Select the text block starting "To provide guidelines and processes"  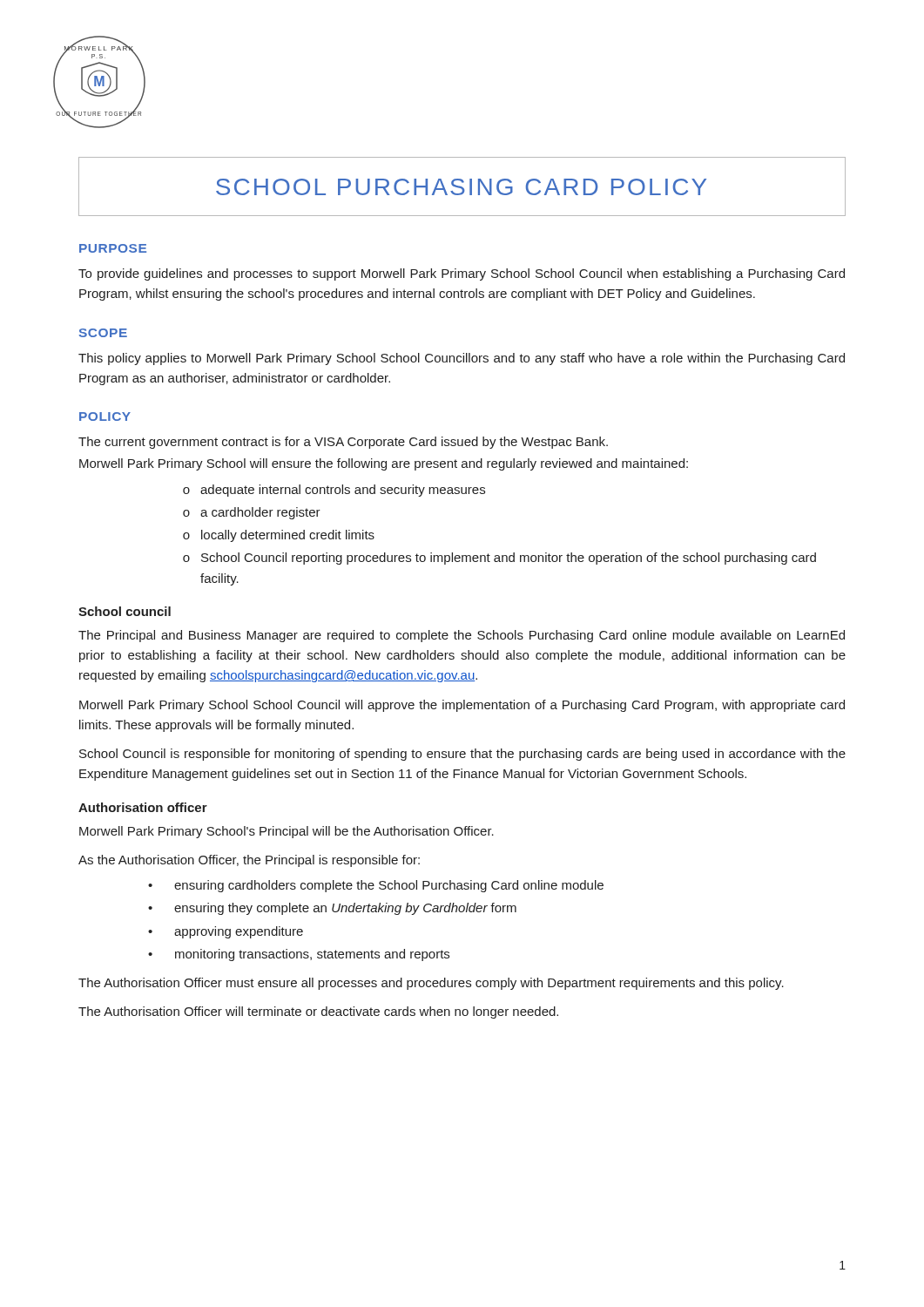tap(462, 283)
